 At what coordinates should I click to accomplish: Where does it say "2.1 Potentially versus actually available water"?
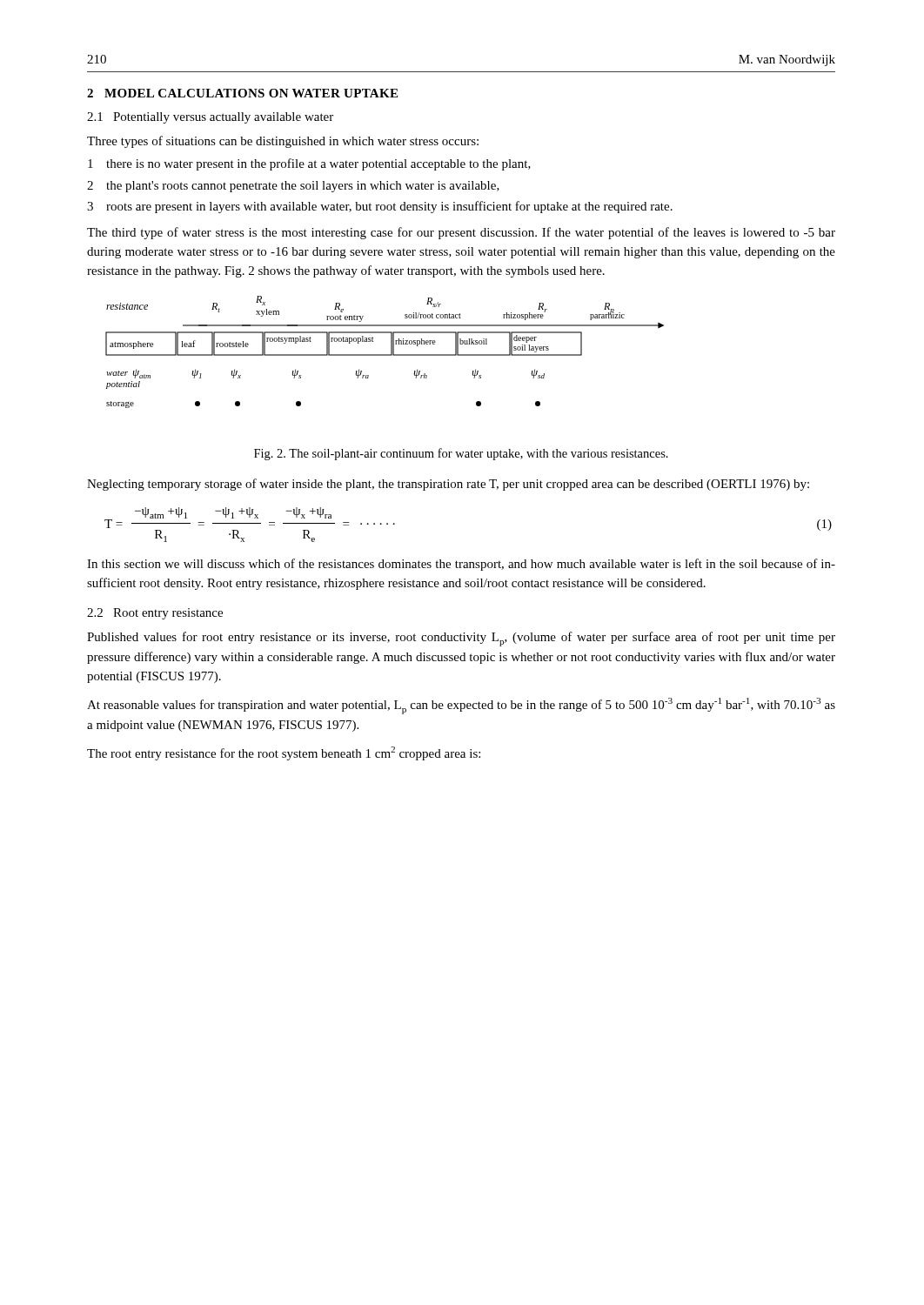point(210,117)
